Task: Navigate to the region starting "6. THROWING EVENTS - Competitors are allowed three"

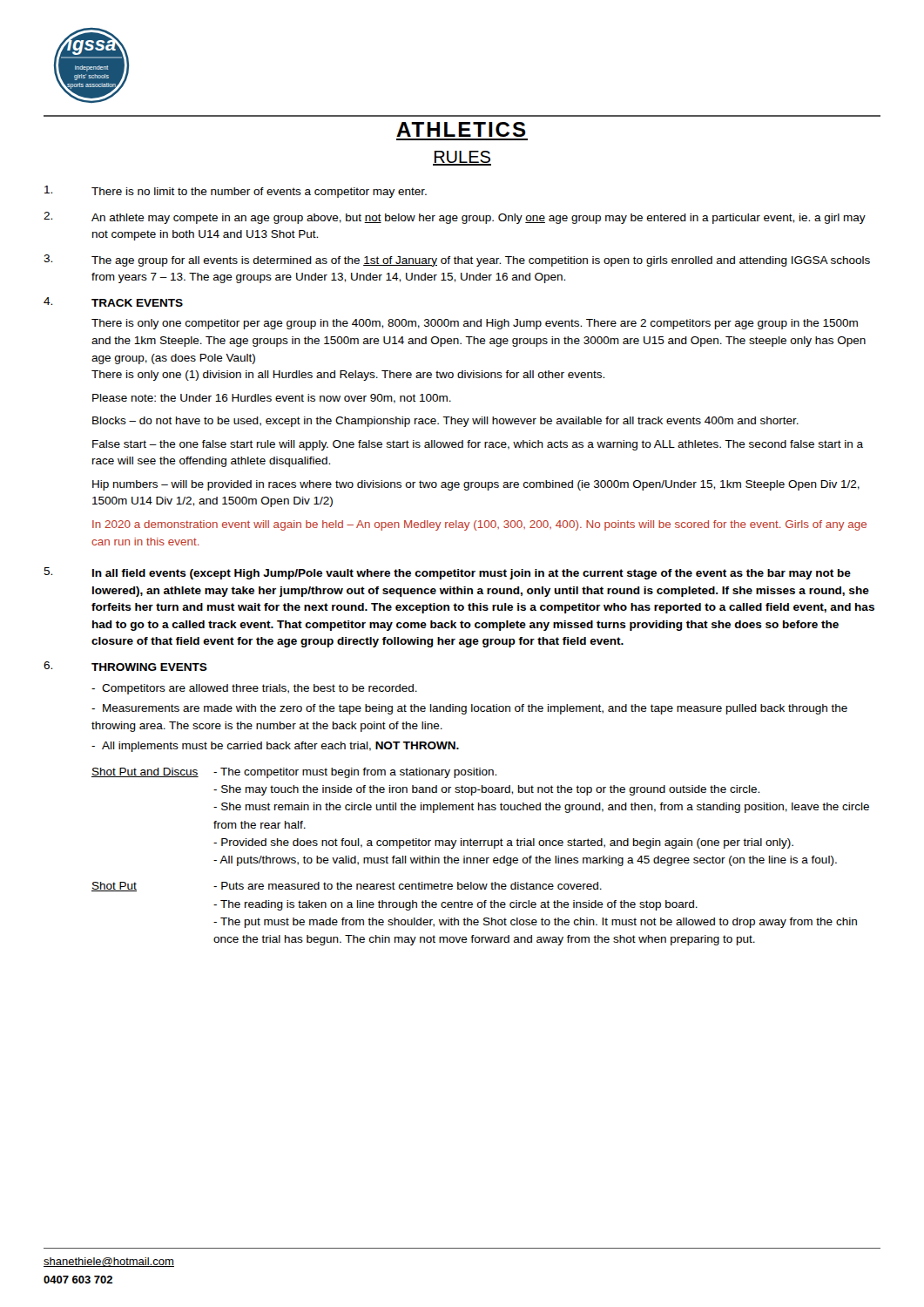Action: click(x=462, y=808)
